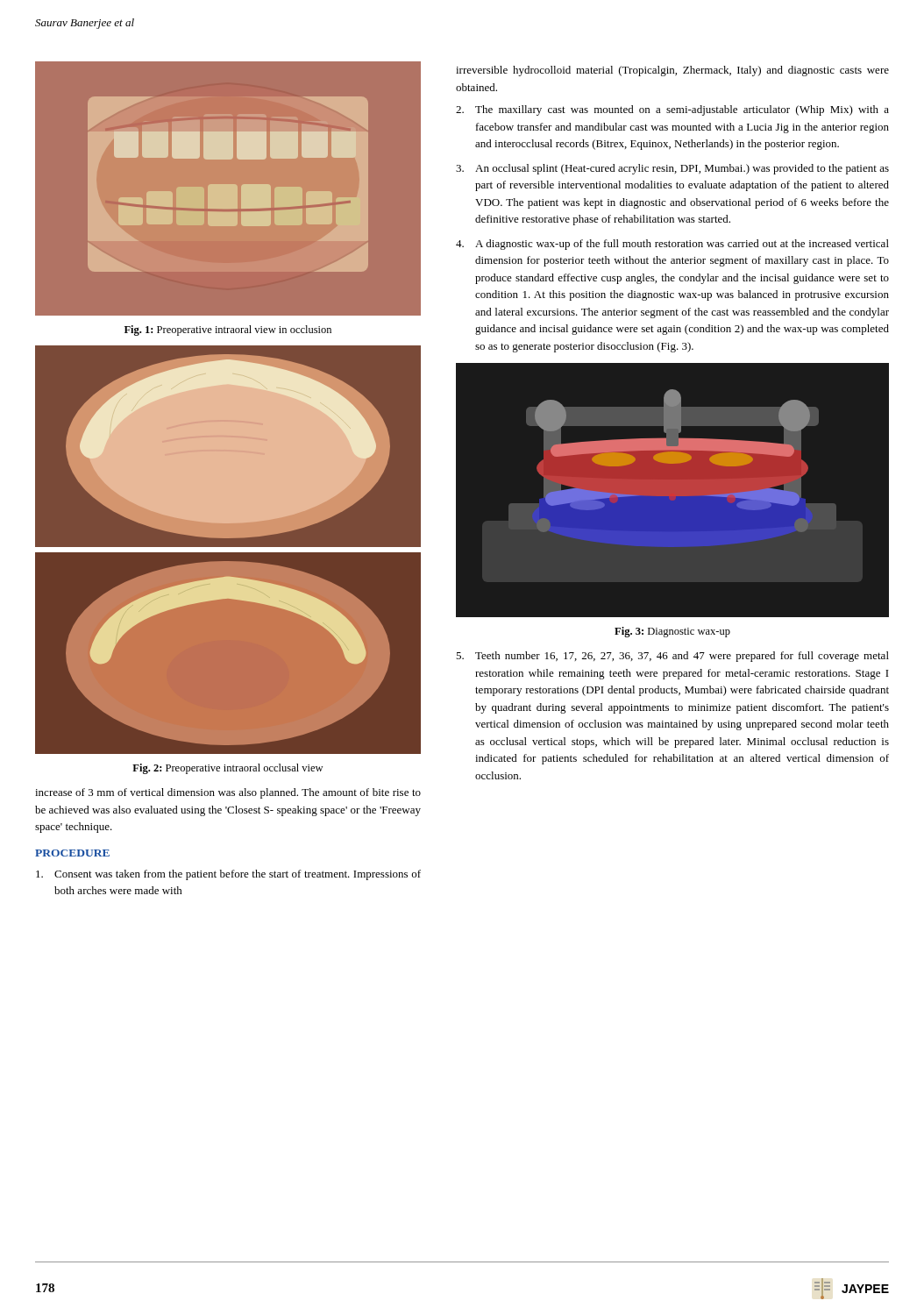Navigate to the text block starting "3. An occlusal splint (Heat-cured"
Viewport: 924px width, 1315px height.
pos(672,193)
